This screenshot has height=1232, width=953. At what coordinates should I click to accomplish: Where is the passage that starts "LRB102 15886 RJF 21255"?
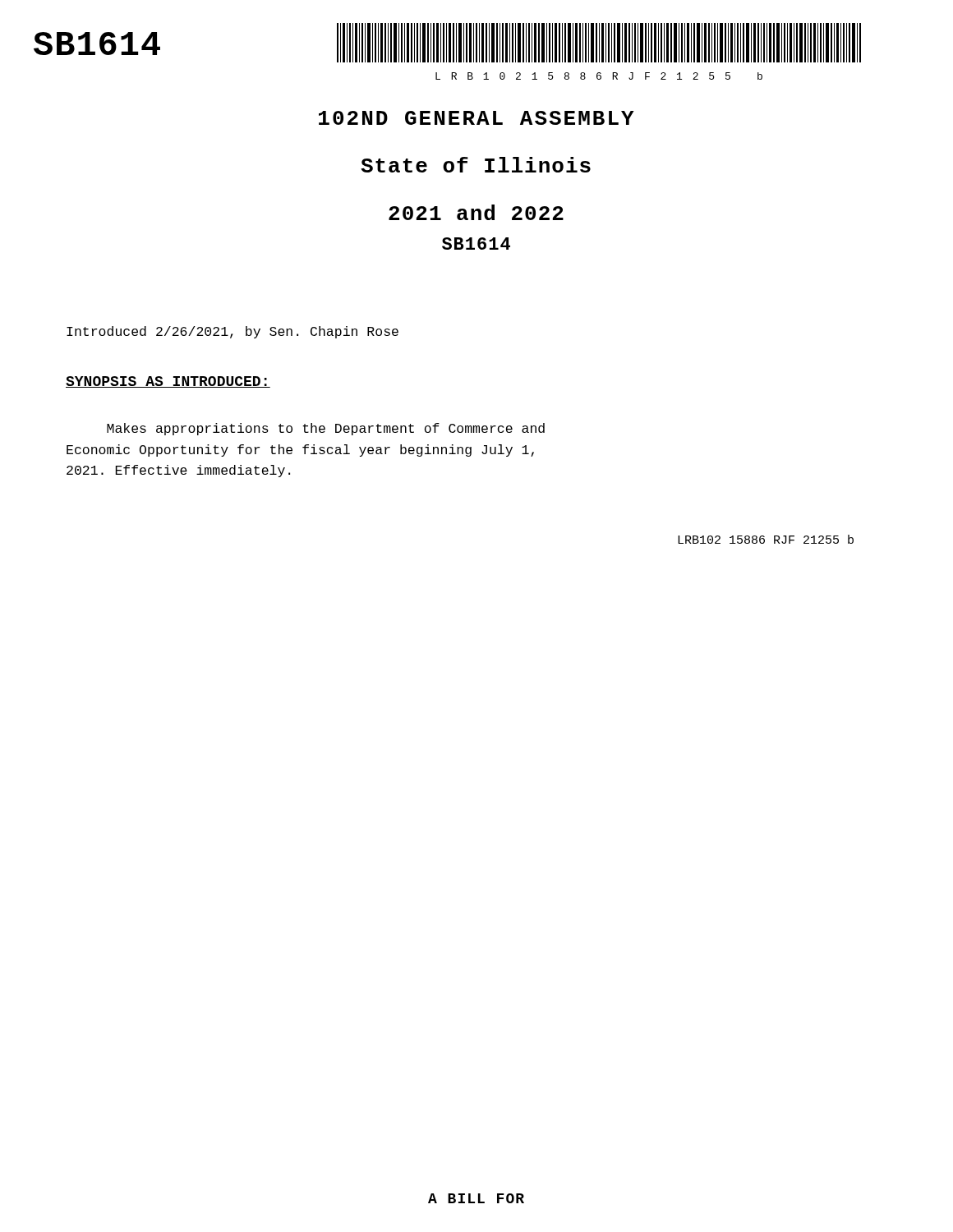tap(766, 541)
